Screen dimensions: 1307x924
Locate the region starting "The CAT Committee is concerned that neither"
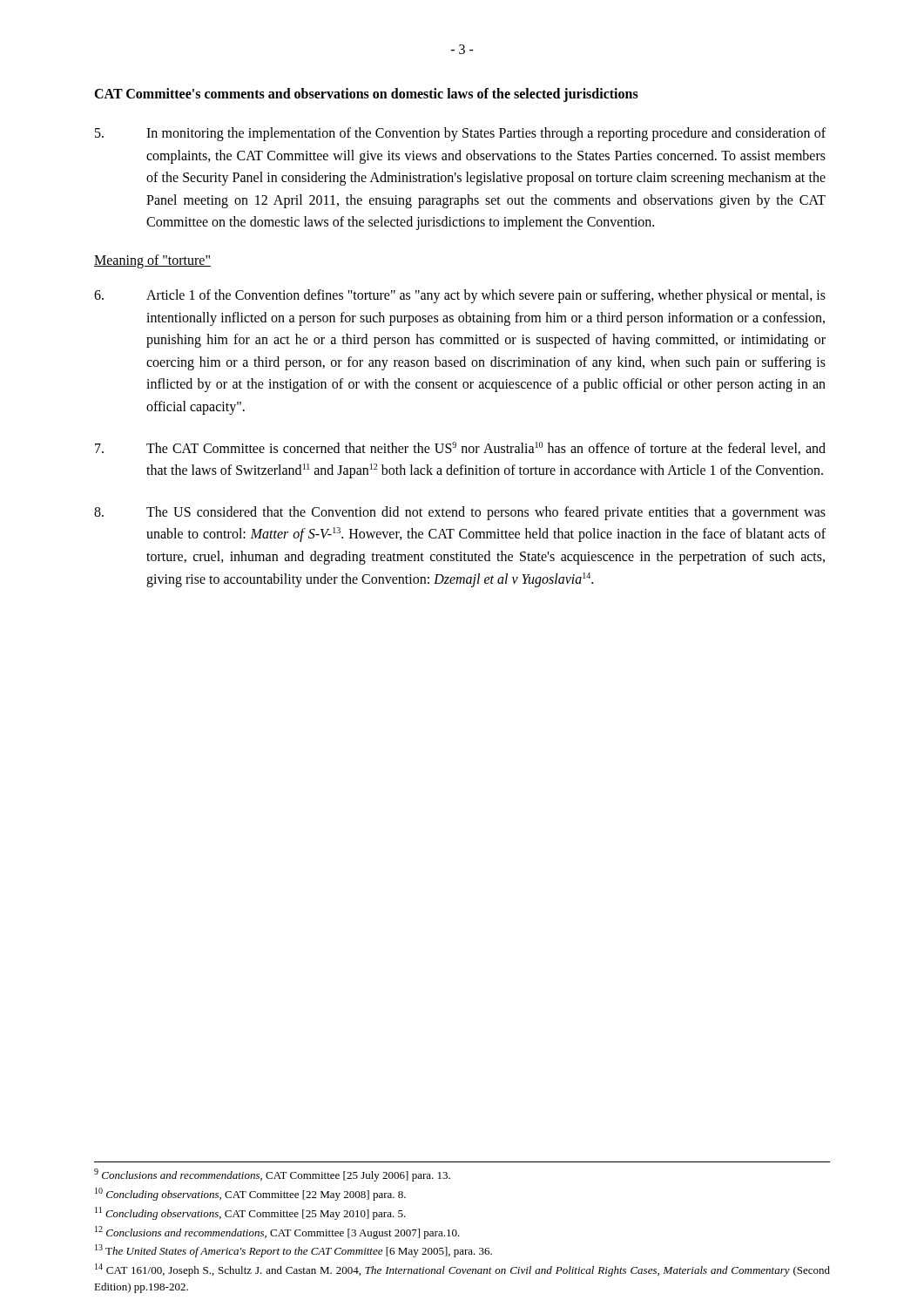click(x=460, y=459)
